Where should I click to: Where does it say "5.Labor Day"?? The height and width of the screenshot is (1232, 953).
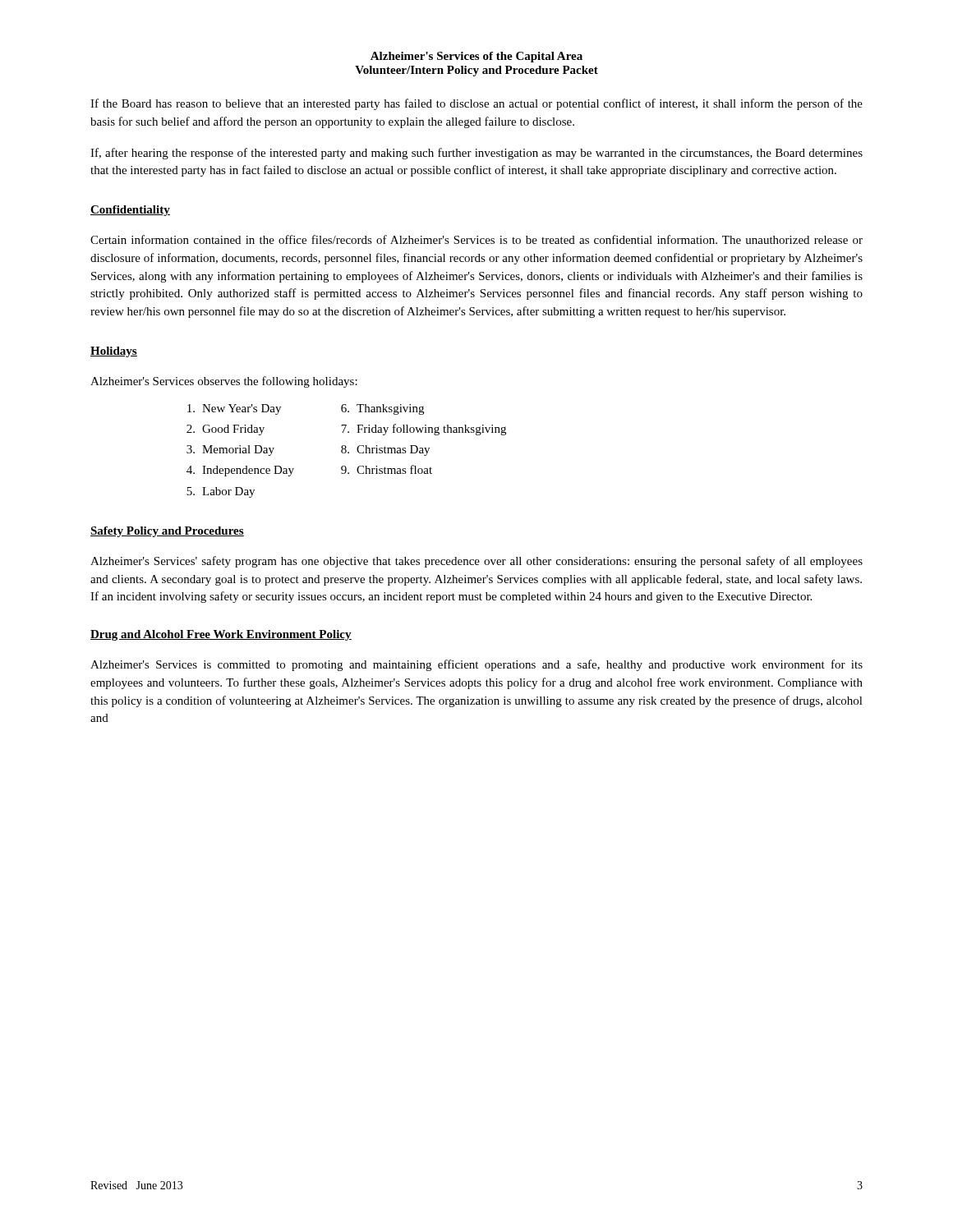click(x=233, y=491)
